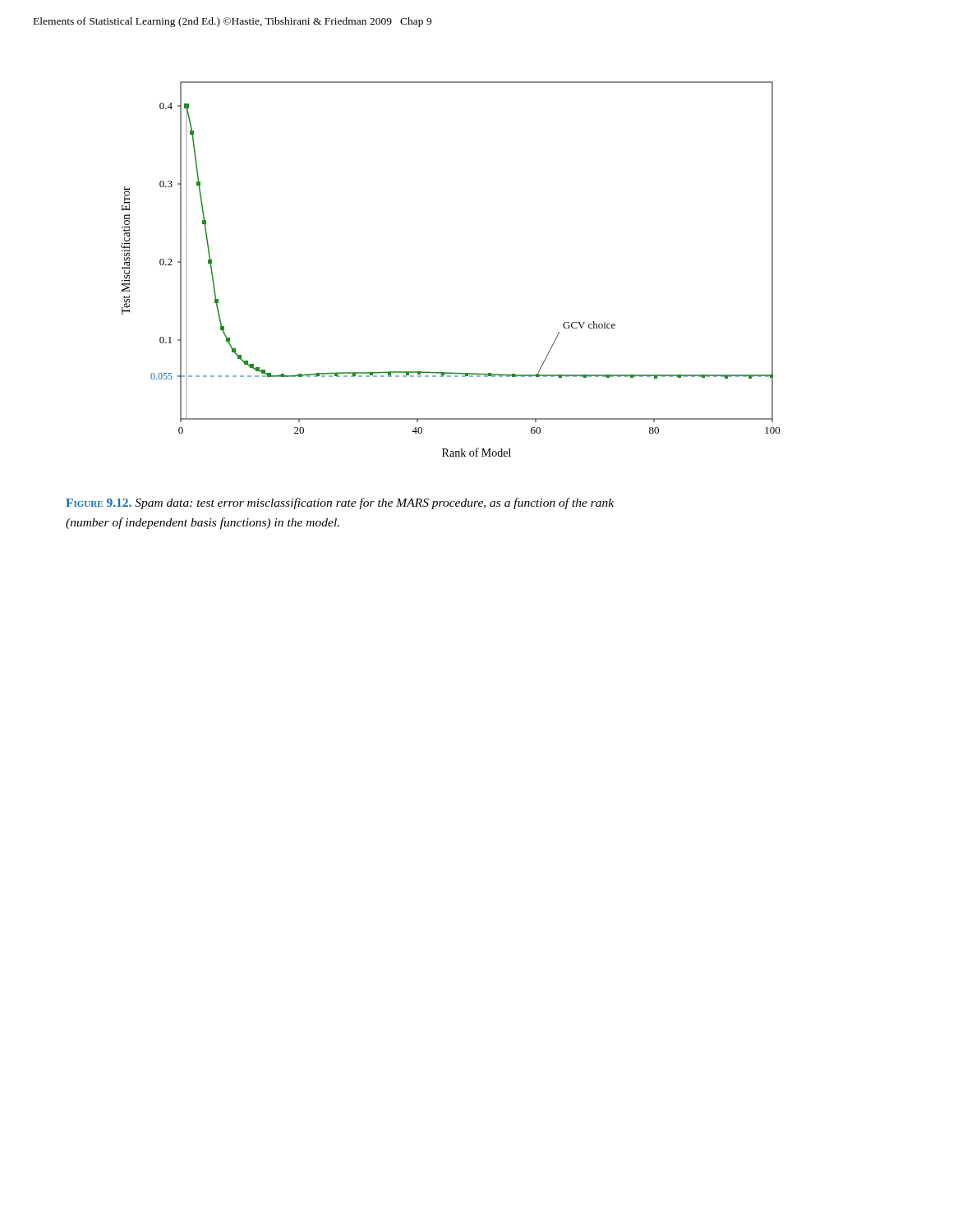The image size is (953, 1232).
Task: Select the line chart
Action: click(452, 269)
